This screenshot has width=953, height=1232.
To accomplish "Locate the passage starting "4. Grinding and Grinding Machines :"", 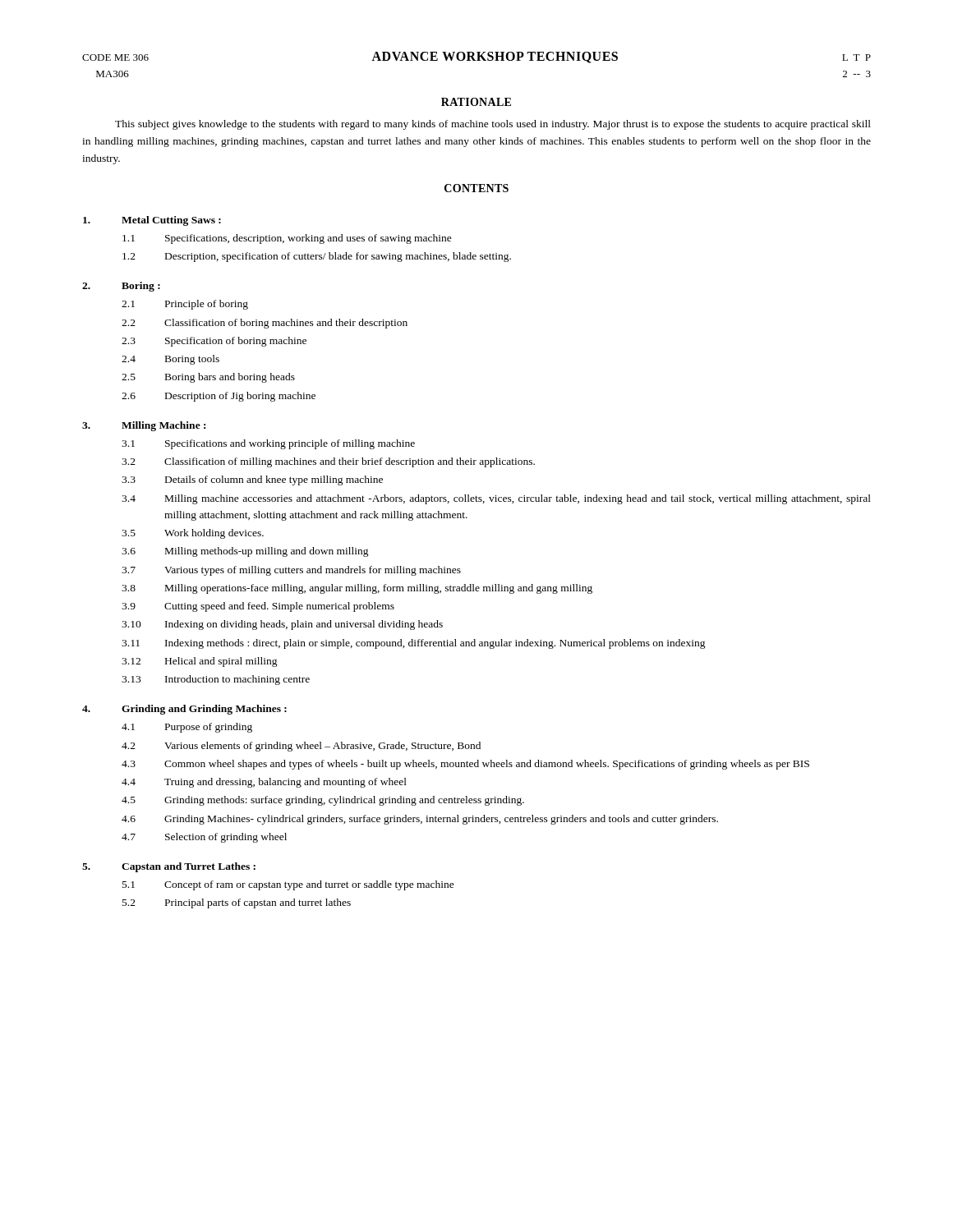I will [x=185, y=709].
